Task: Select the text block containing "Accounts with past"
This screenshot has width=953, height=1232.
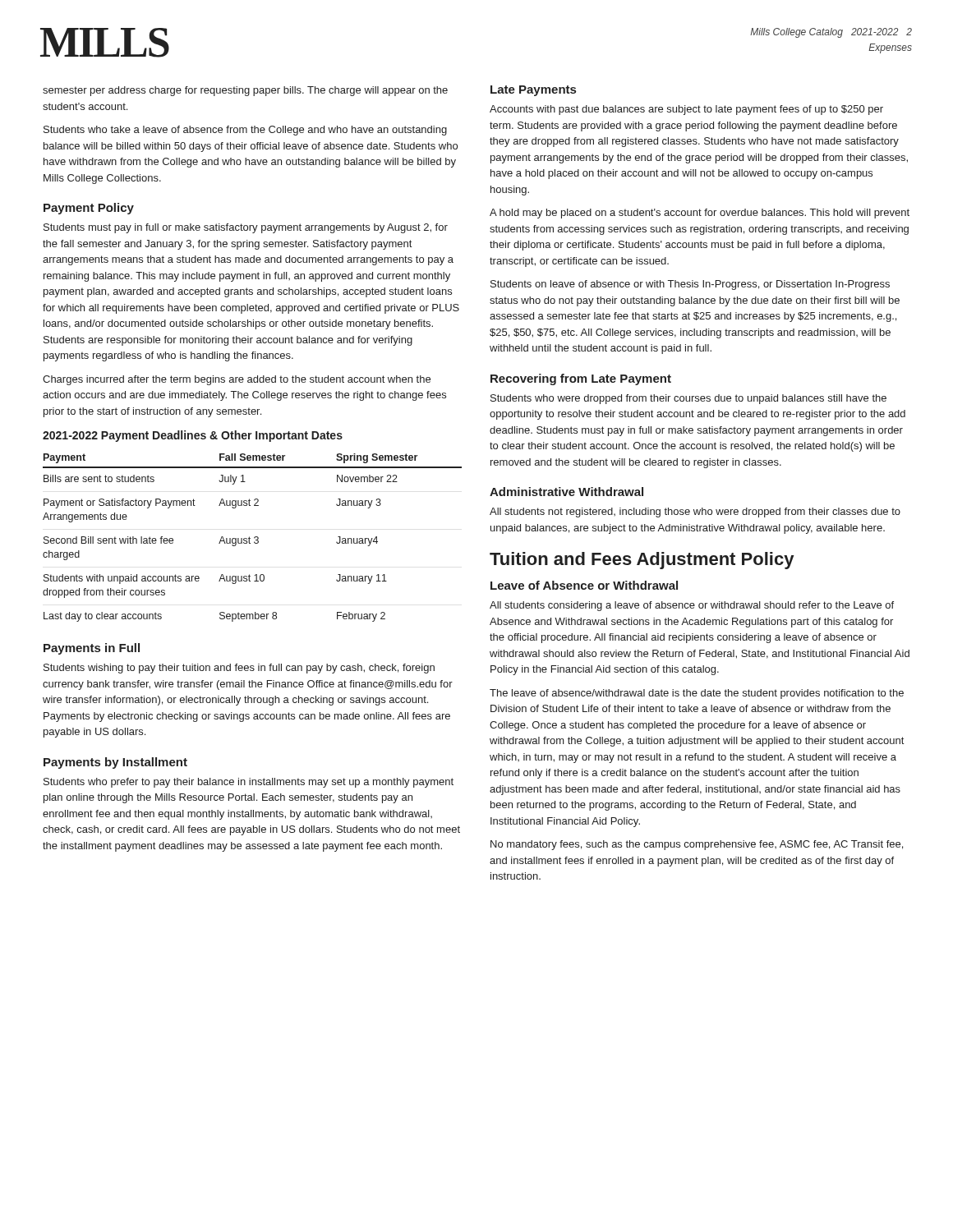Action: [x=699, y=149]
